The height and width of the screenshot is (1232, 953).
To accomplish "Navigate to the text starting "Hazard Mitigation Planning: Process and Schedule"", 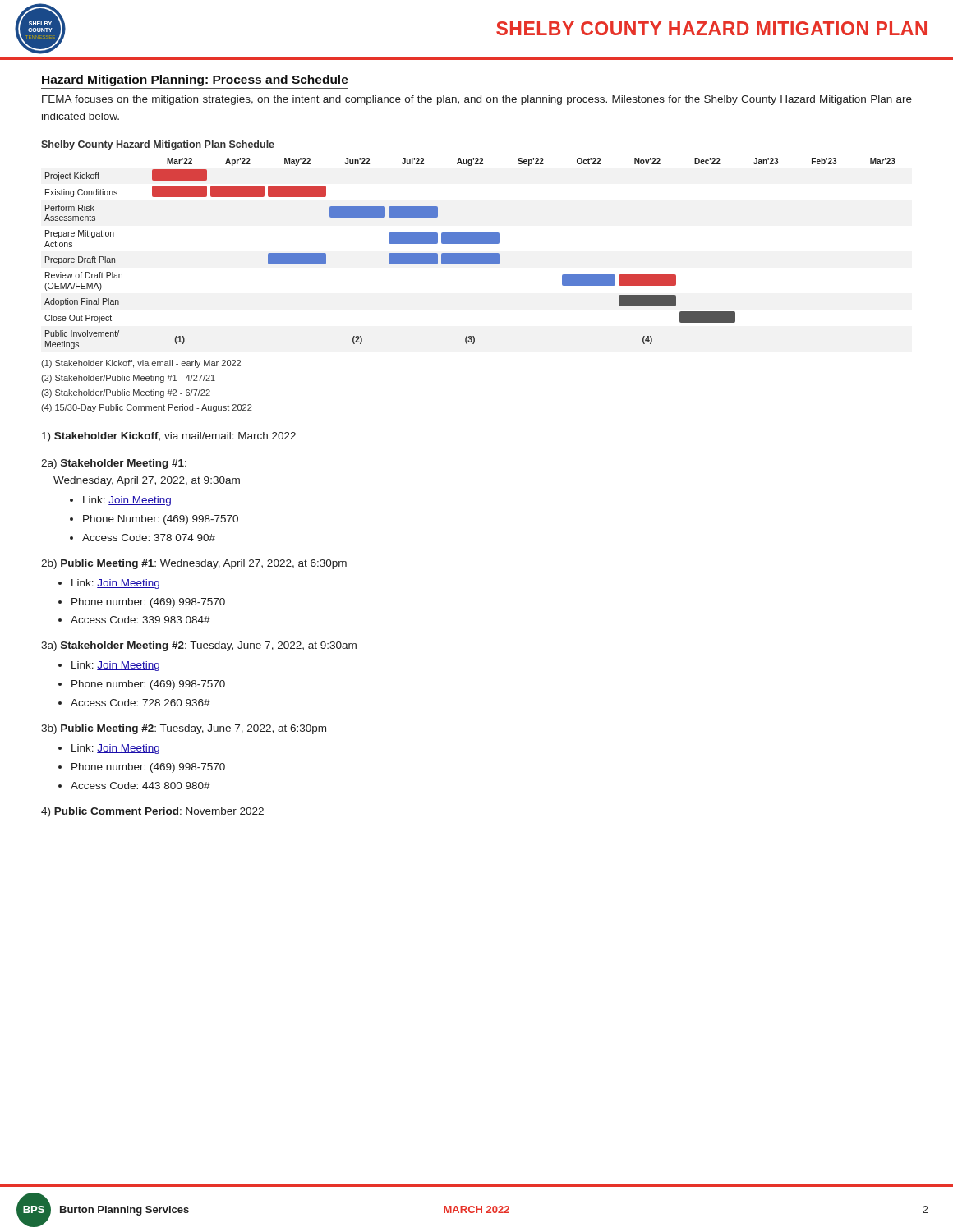I will click(195, 80).
